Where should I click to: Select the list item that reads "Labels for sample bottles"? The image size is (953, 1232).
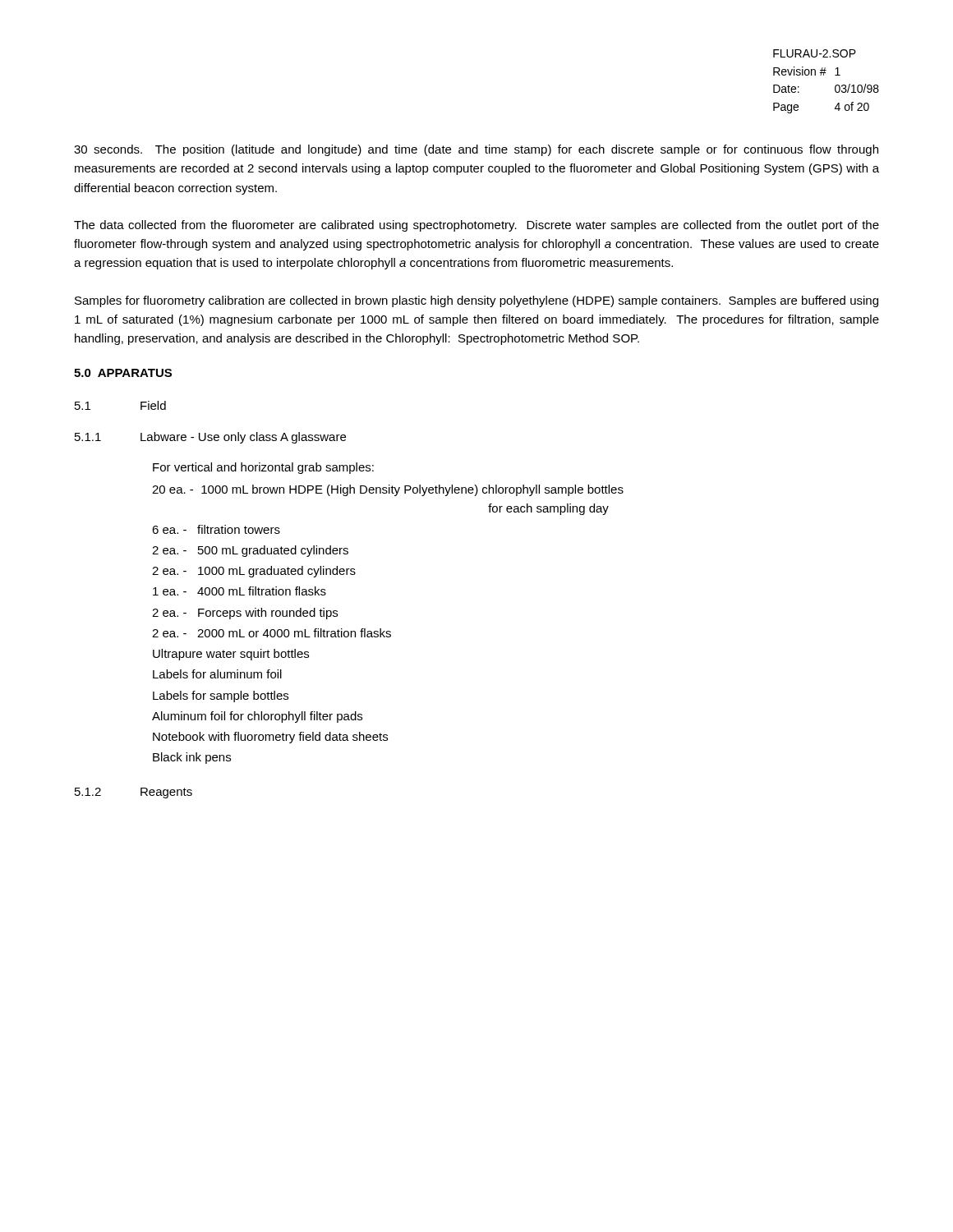220,695
